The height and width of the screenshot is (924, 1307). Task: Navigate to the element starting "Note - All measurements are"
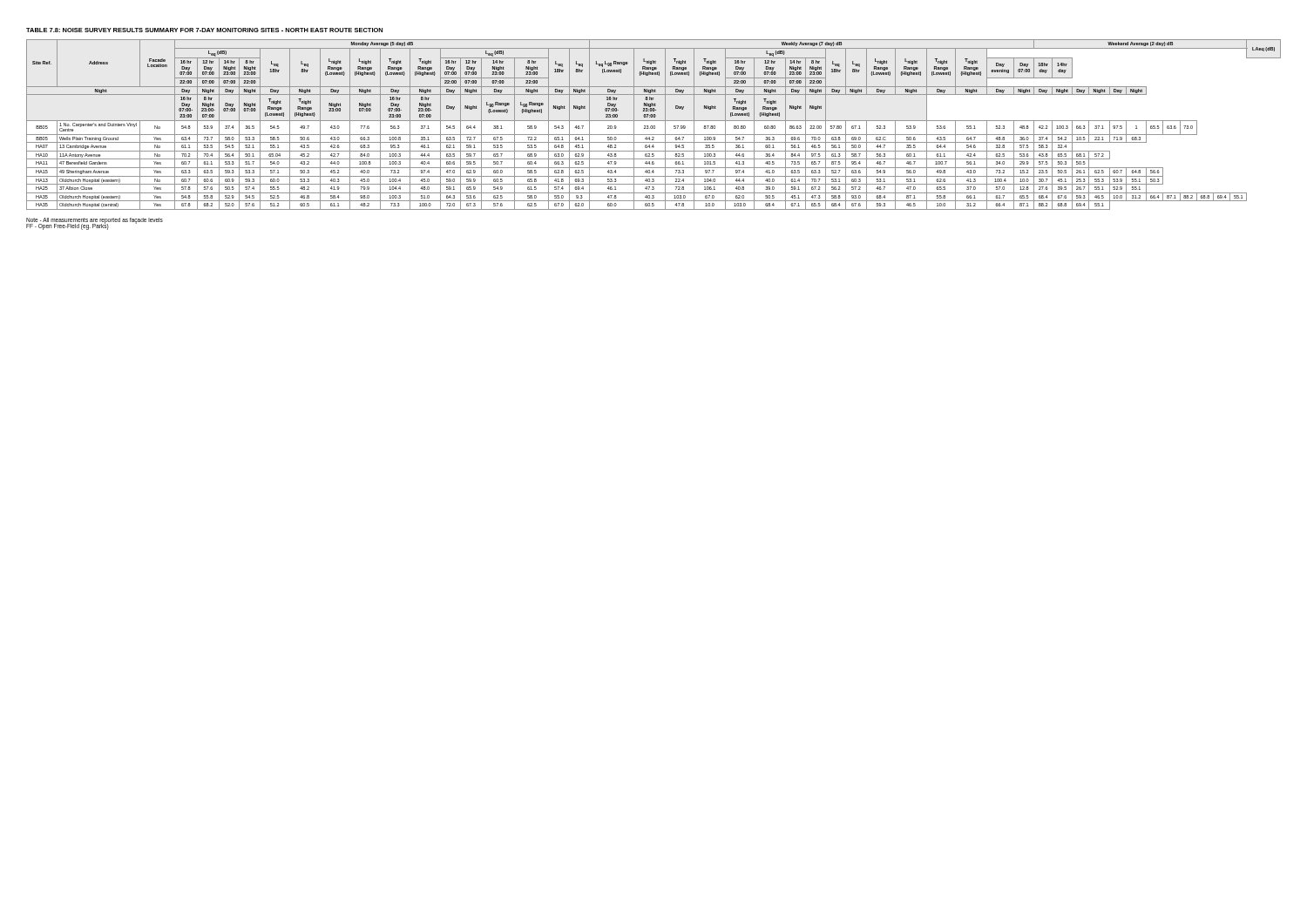(94, 223)
